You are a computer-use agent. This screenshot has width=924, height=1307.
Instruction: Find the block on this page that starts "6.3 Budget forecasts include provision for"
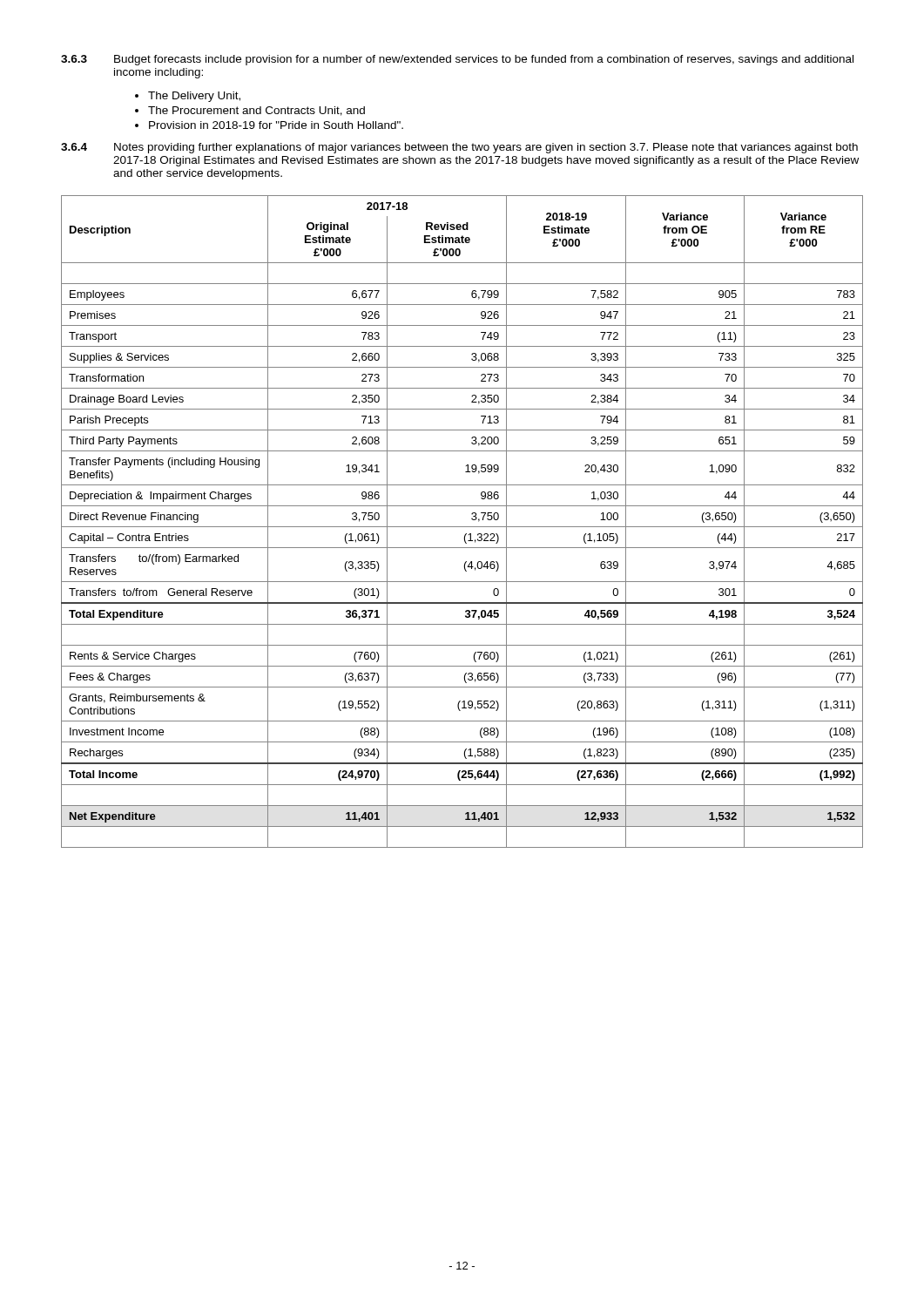pos(462,65)
